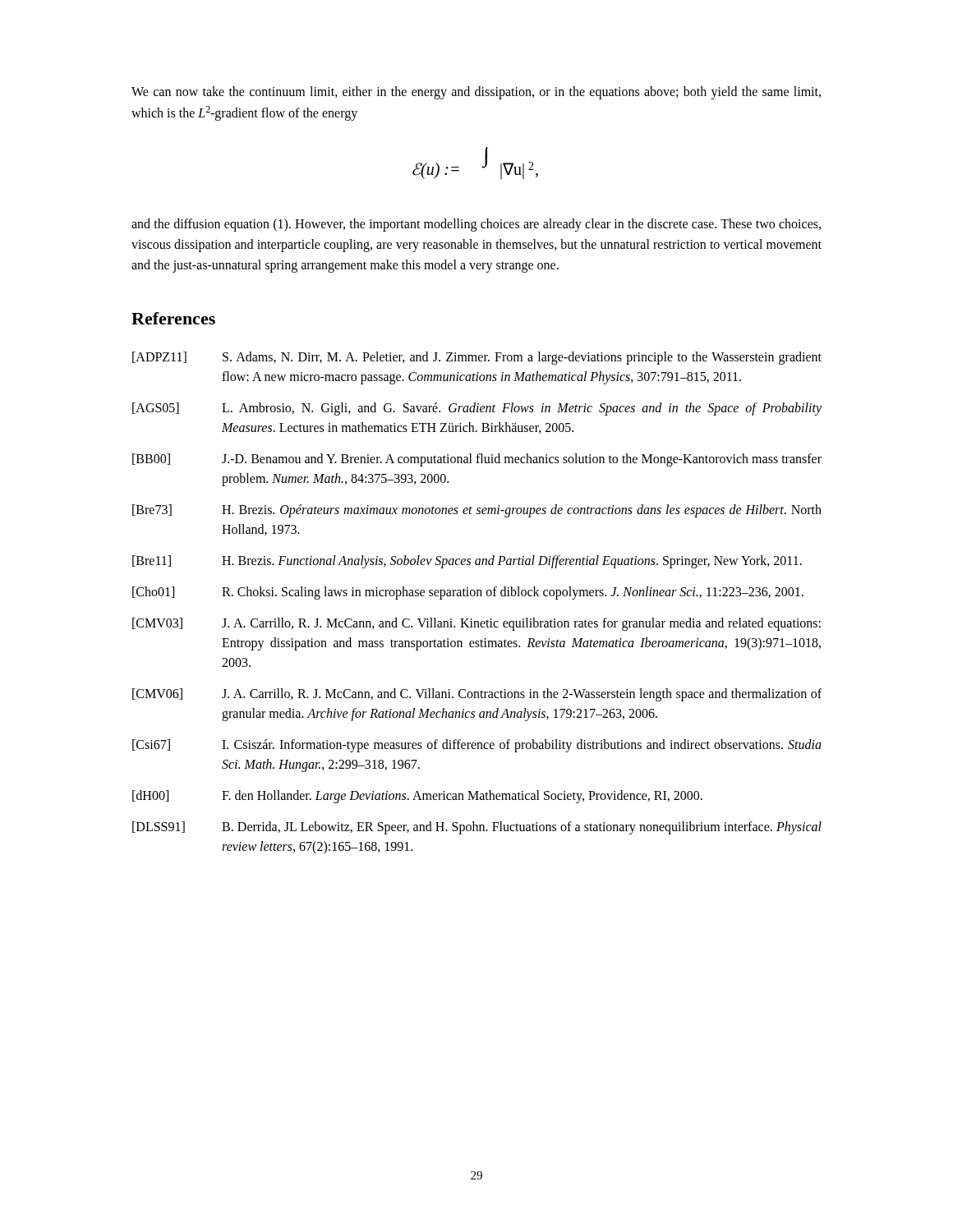Locate the list item that says "[CMV06] J. A. Carrillo, R. J. McCann, and"
The height and width of the screenshot is (1232, 953).
coord(476,704)
